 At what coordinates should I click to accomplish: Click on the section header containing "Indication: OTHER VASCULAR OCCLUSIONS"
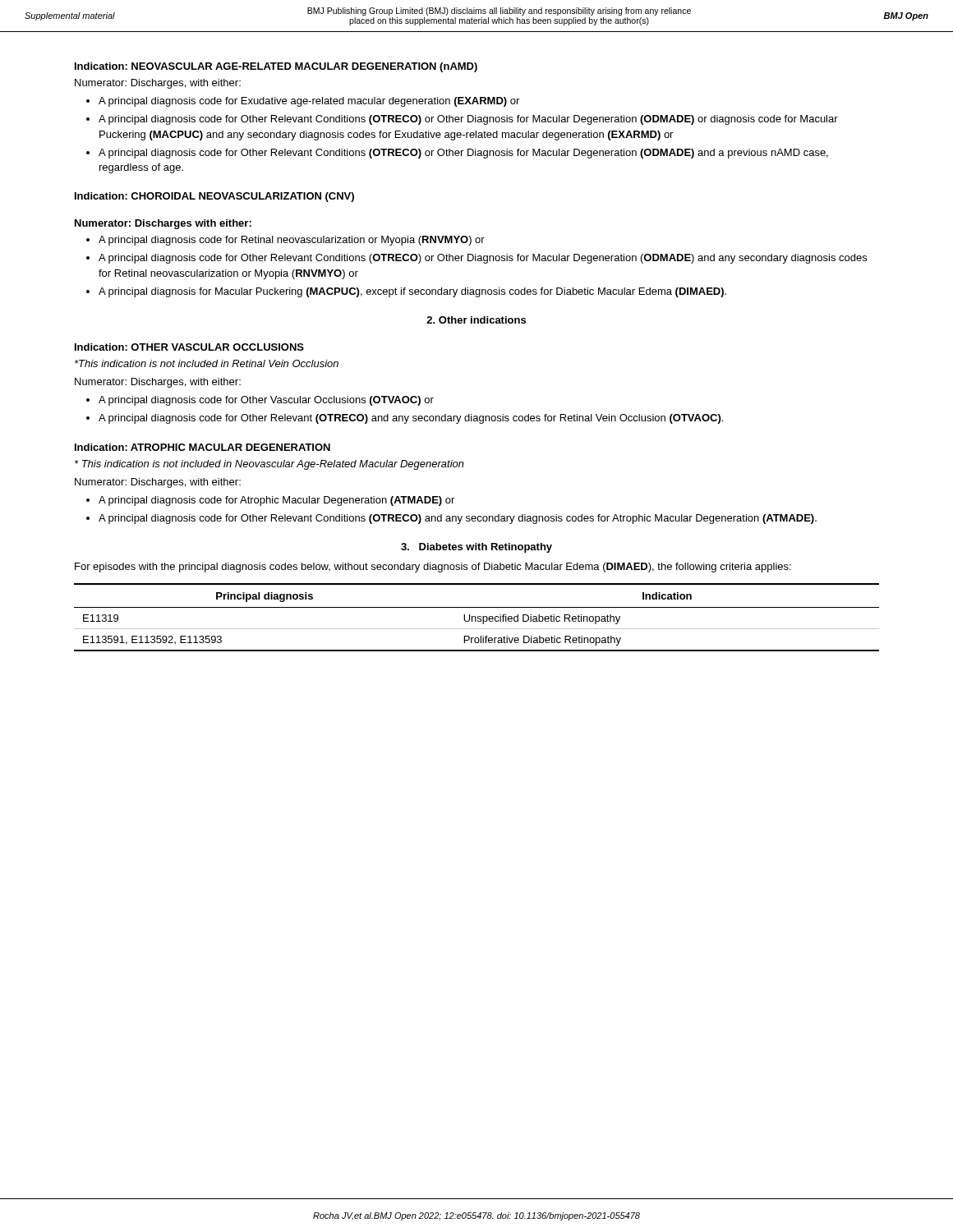[x=189, y=347]
